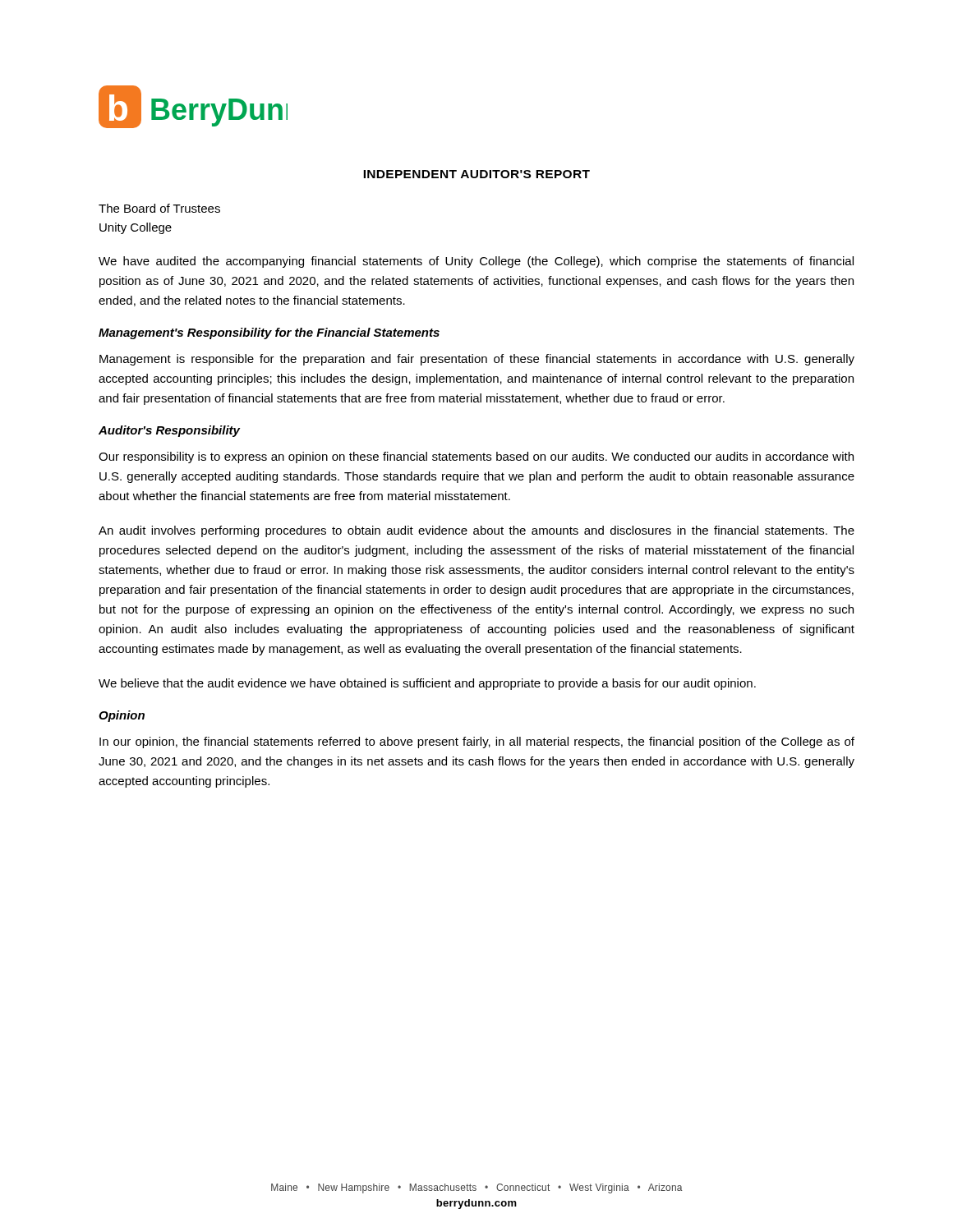Where does it say "INDEPENDENT AUDITOR'S REPORT"?
Screen dimensions: 1232x953
click(476, 174)
